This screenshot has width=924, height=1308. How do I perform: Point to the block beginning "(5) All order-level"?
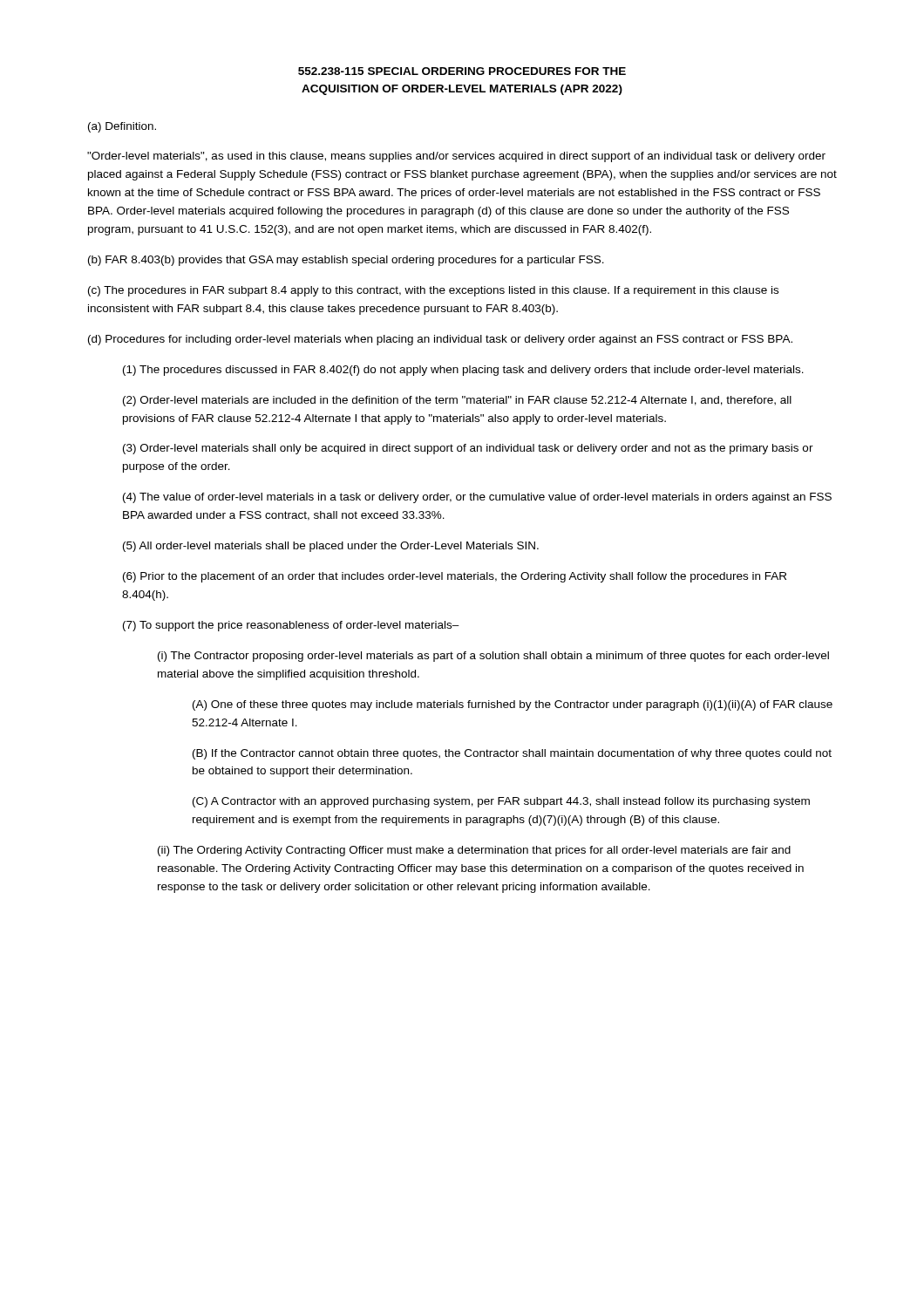[331, 546]
